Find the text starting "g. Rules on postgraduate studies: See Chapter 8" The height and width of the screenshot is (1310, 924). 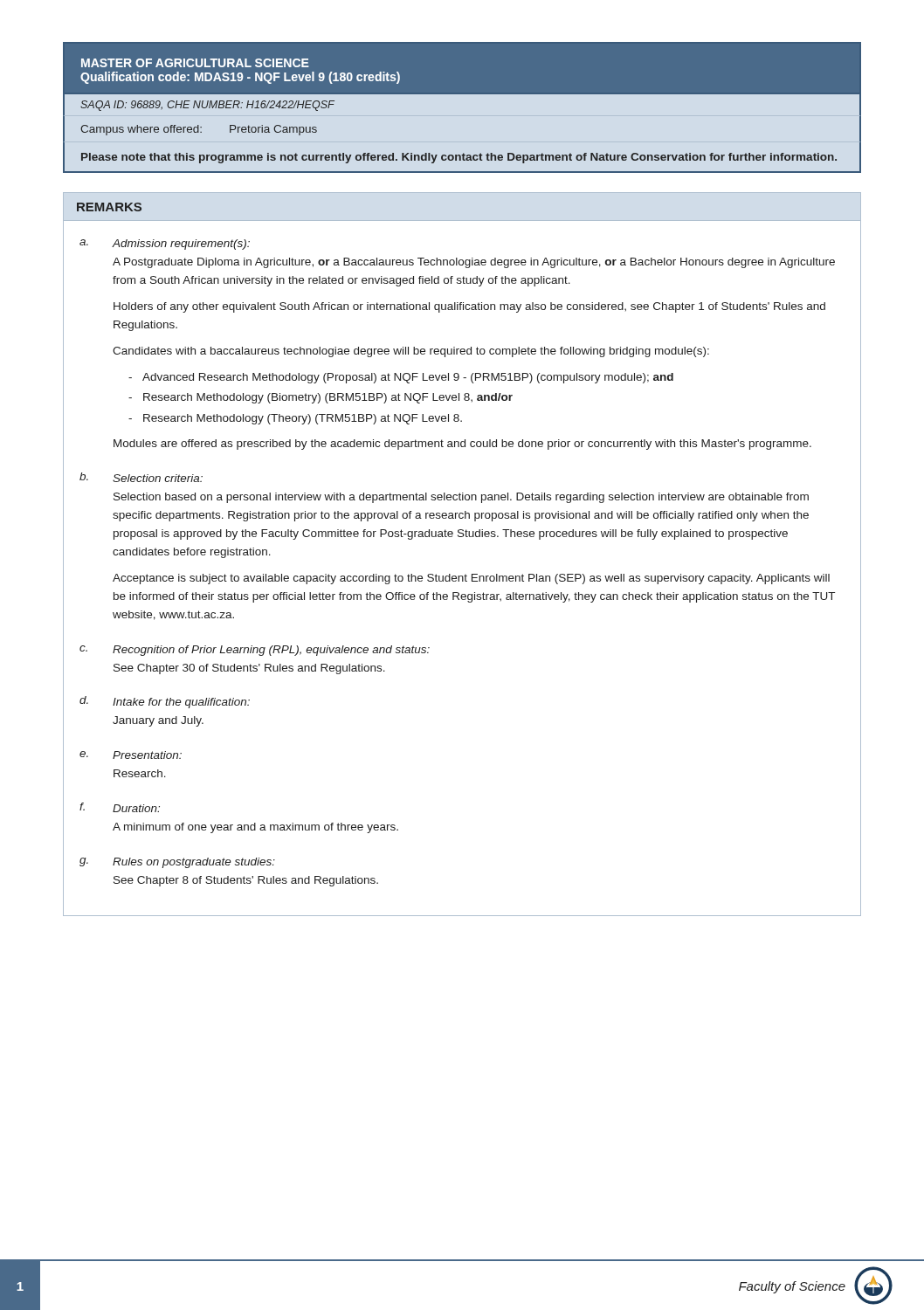[x=177, y=863]
